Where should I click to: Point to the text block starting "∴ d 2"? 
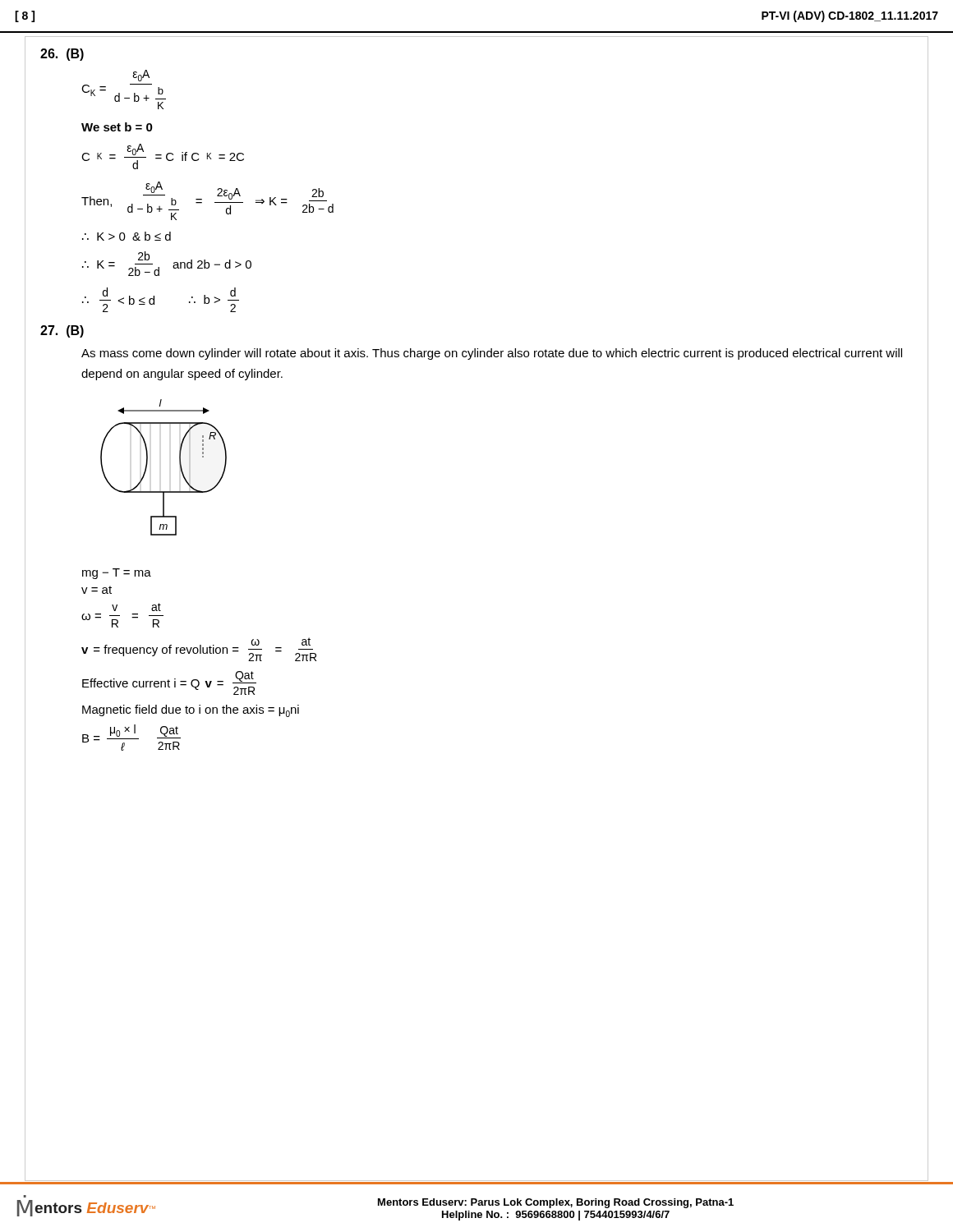click(x=161, y=300)
